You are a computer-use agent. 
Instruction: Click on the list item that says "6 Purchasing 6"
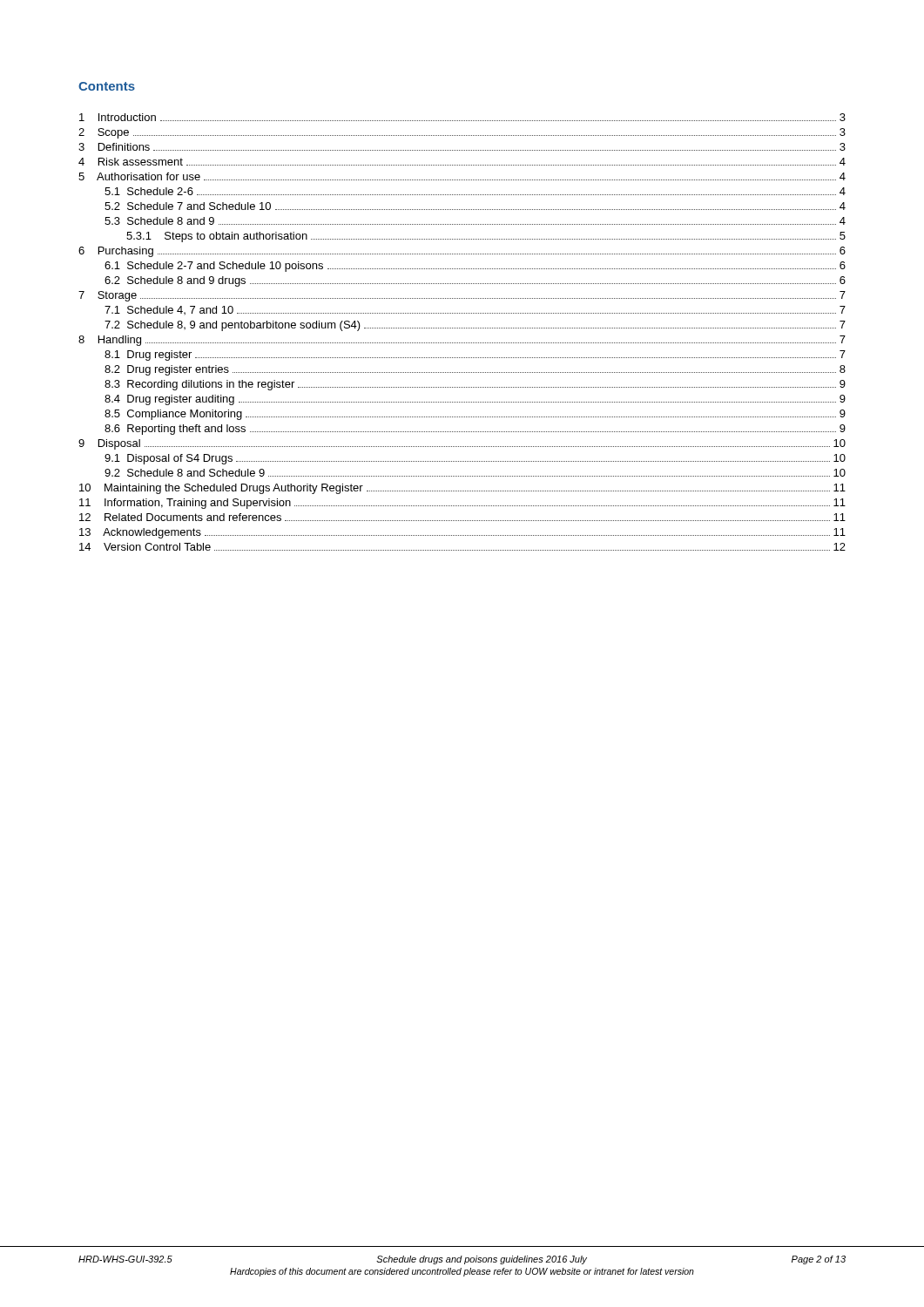point(462,251)
